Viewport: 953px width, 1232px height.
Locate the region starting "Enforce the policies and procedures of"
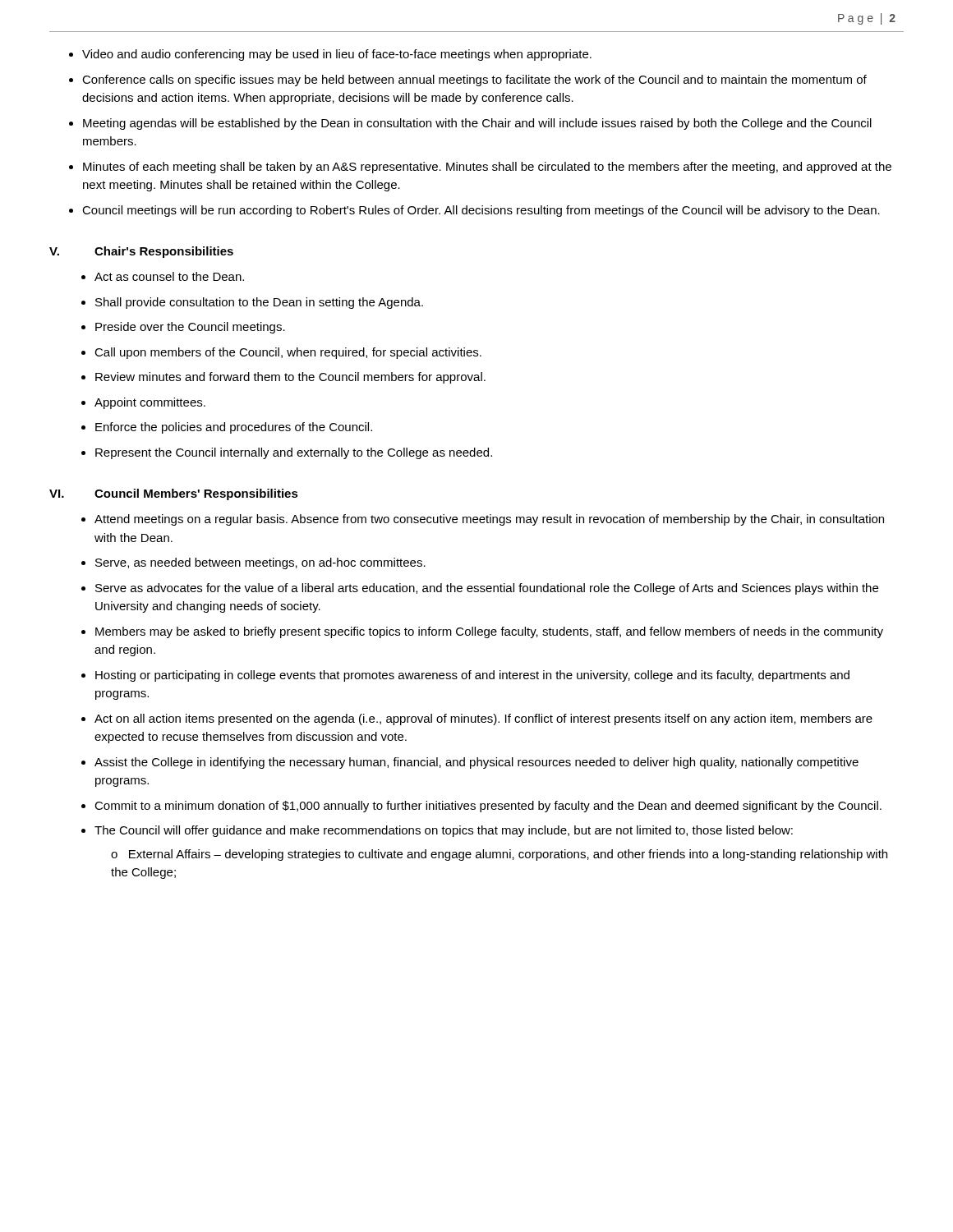pyautogui.click(x=234, y=427)
